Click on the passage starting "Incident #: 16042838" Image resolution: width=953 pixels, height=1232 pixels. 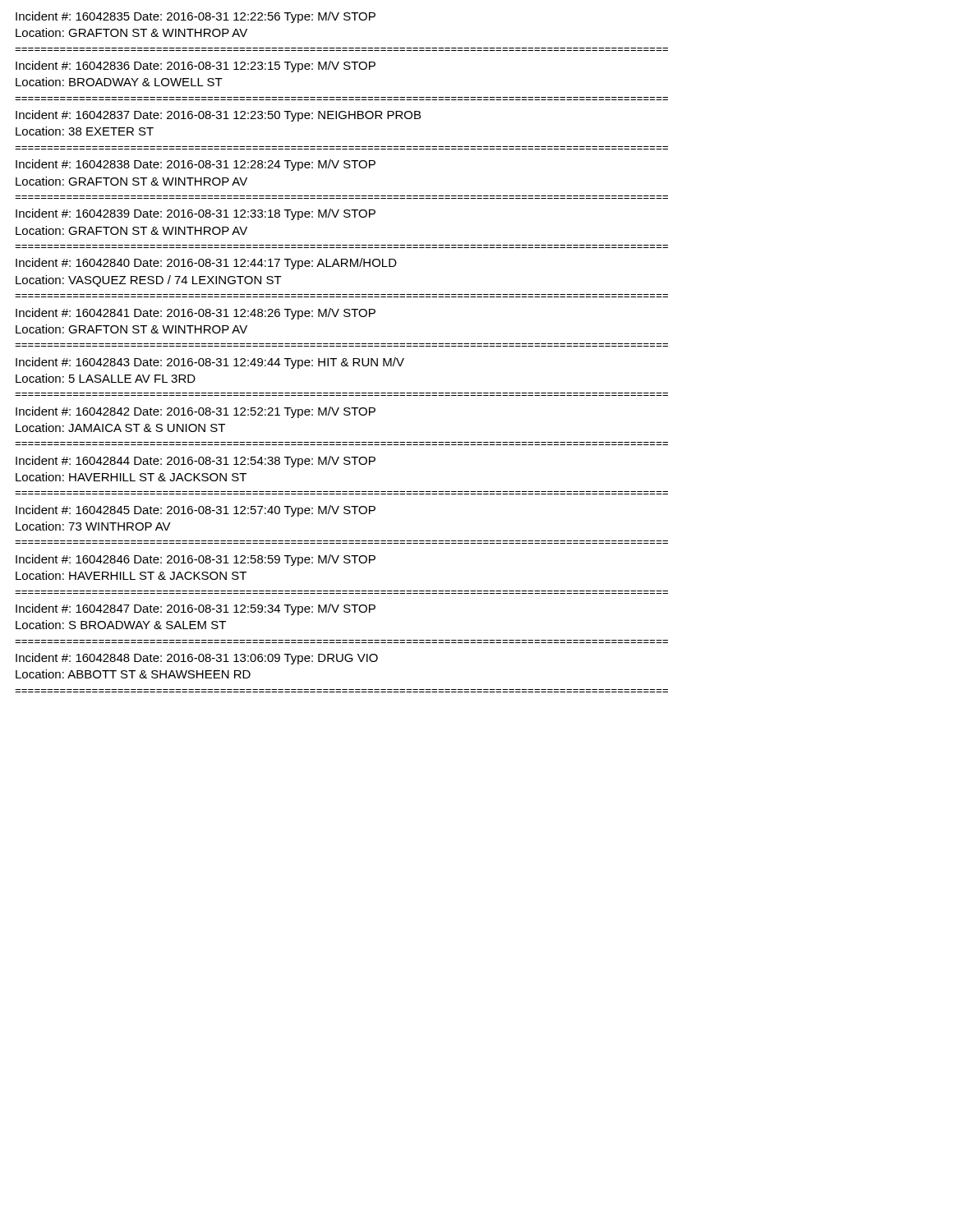(196, 165)
